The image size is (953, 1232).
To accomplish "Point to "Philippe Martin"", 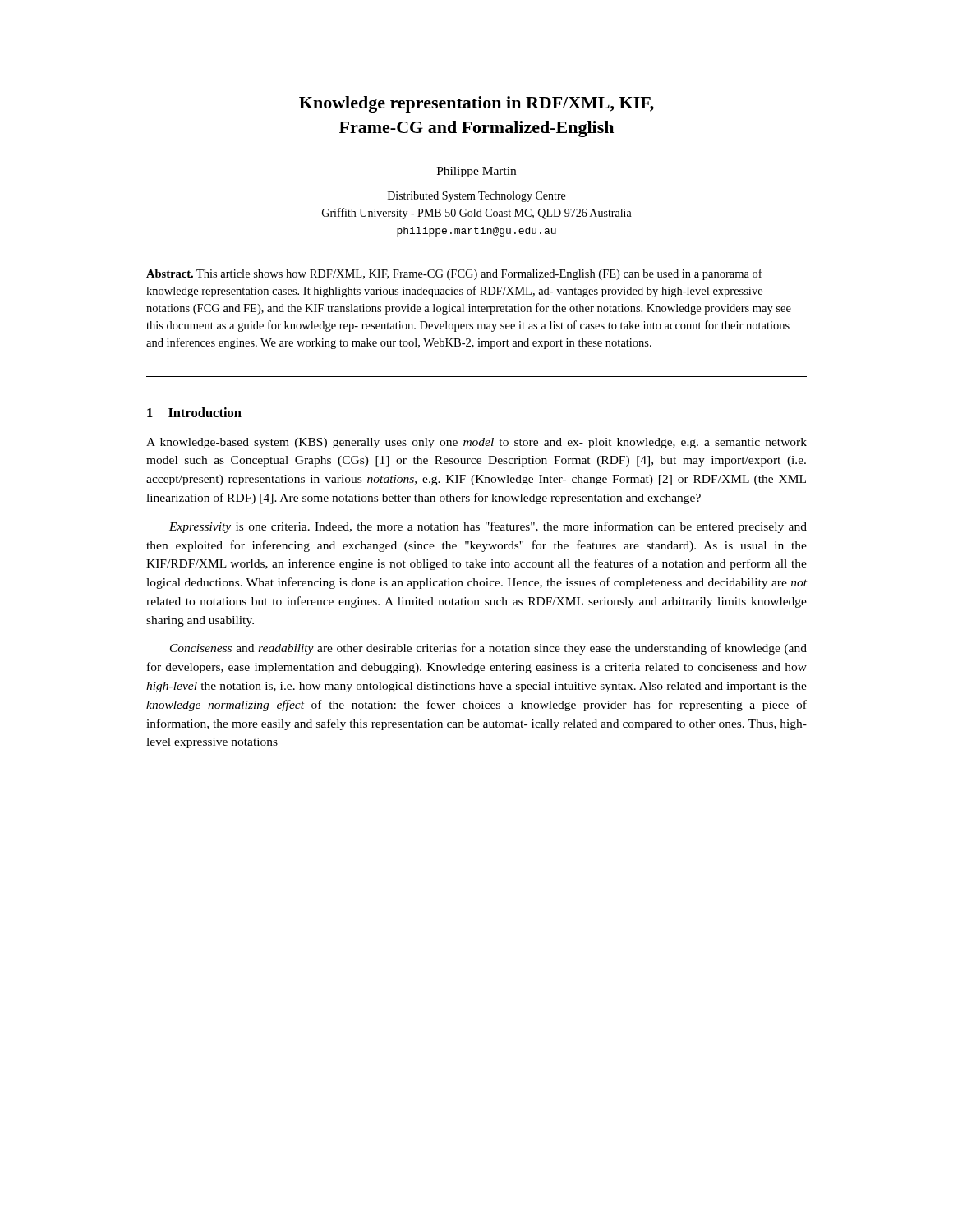I will (476, 171).
